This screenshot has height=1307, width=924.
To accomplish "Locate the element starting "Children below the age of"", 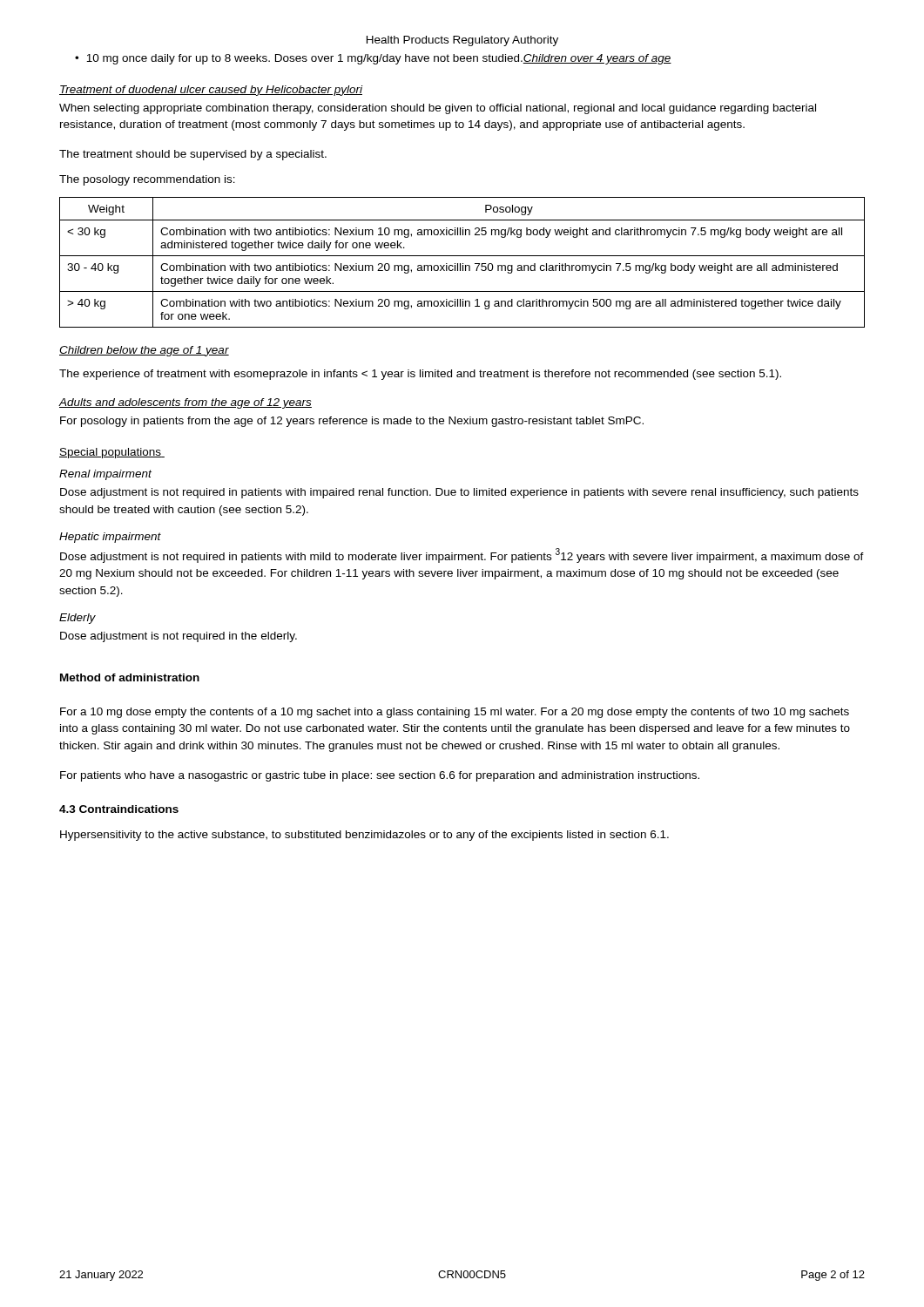I will coord(144,350).
